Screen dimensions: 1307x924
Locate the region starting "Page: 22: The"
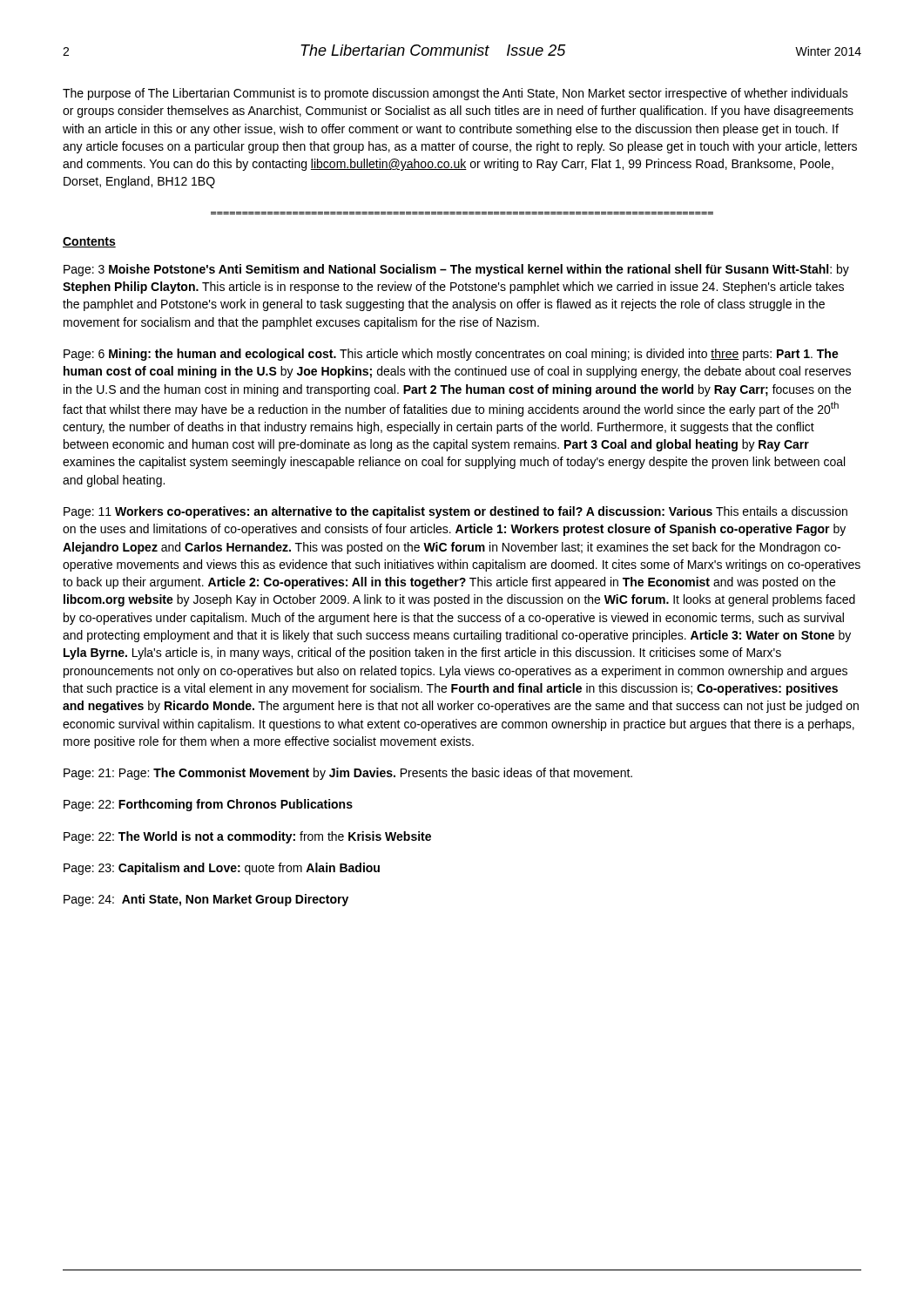coord(247,837)
